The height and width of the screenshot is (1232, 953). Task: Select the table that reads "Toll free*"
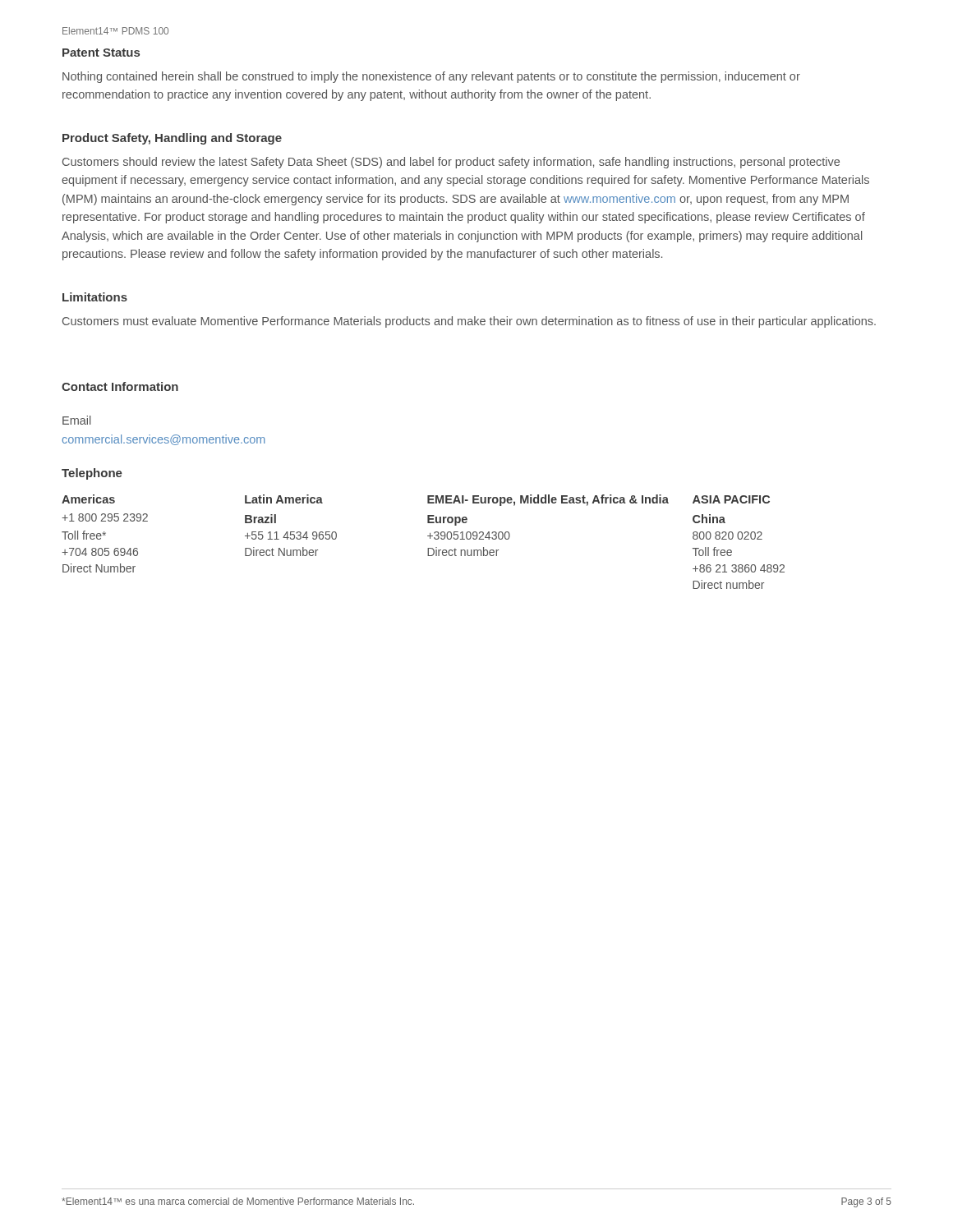(476, 541)
